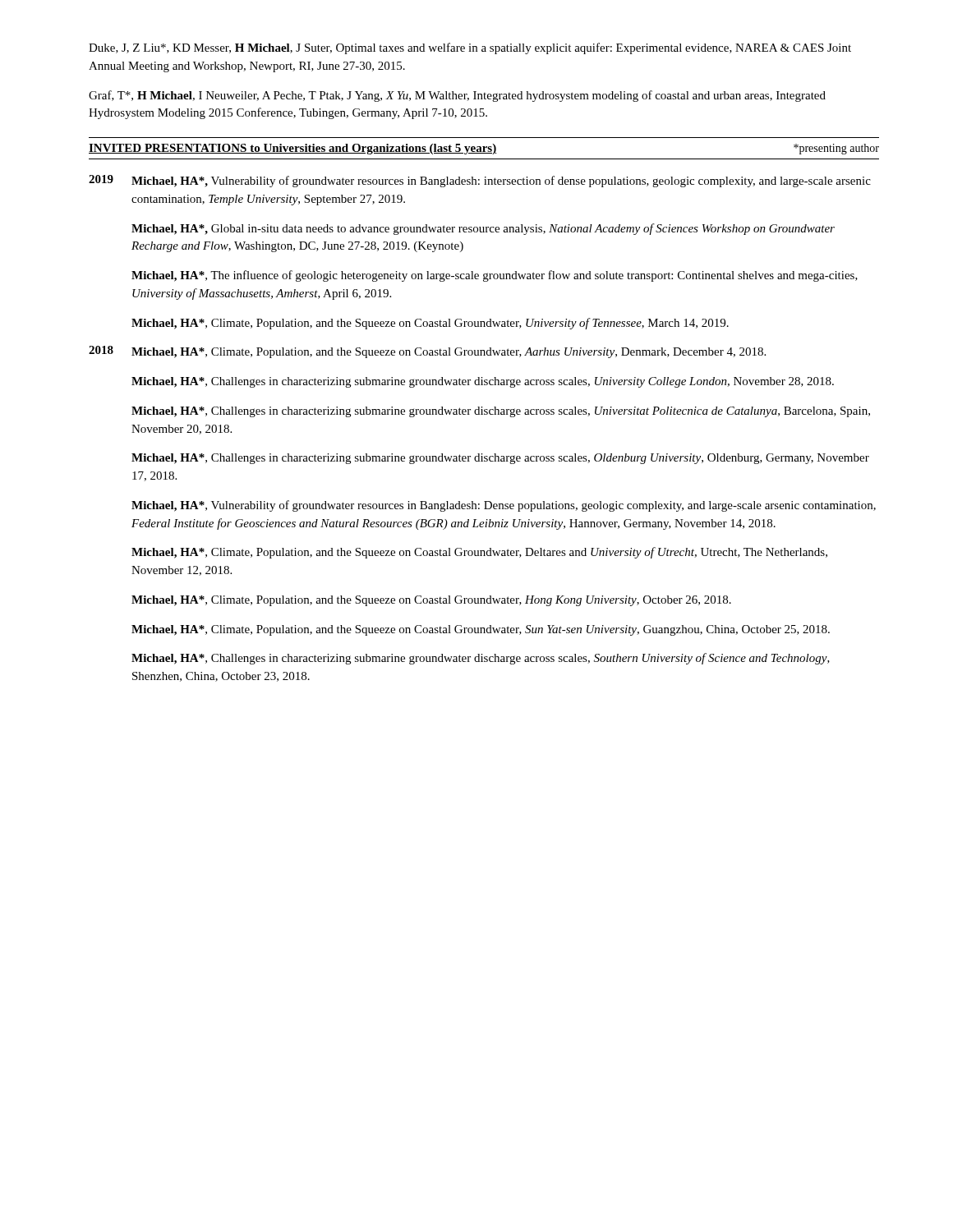Image resolution: width=953 pixels, height=1232 pixels.
Task: Find the region starting "Michael, HA*, Global"
Action: pyautogui.click(x=483, y=237)
